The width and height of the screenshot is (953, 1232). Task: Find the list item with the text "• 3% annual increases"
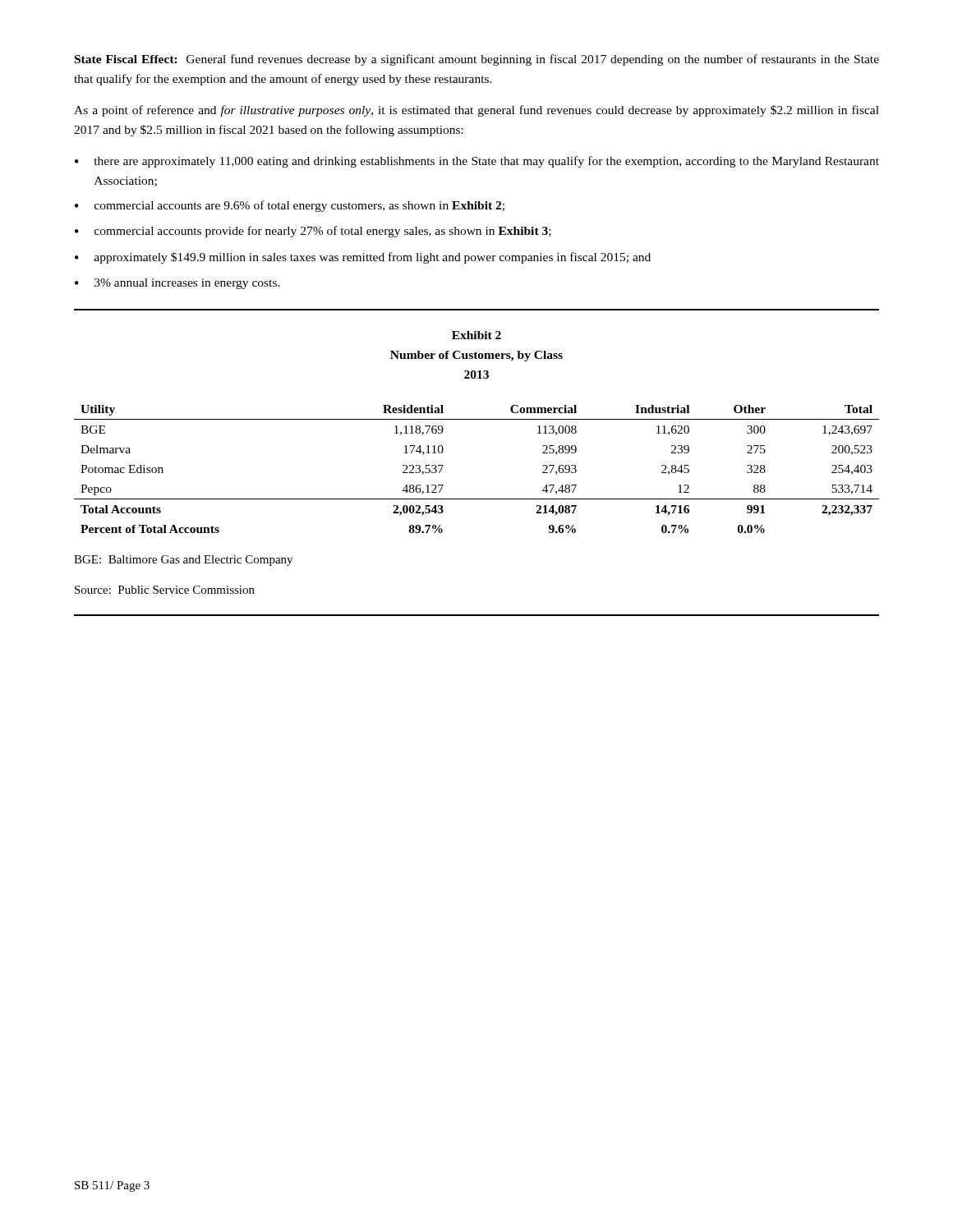177,284
